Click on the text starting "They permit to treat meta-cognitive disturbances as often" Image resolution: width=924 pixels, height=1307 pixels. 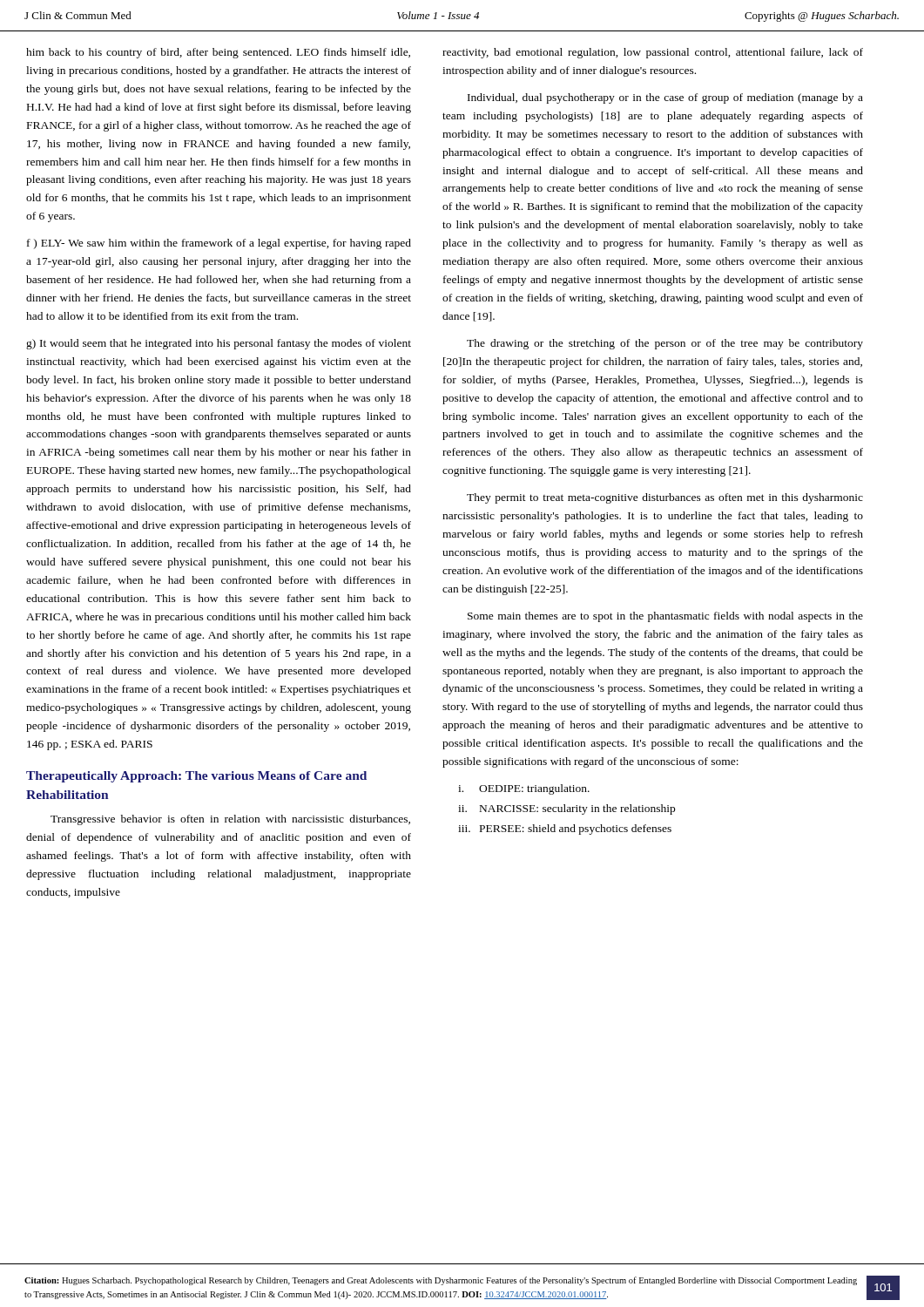point(653,544)
